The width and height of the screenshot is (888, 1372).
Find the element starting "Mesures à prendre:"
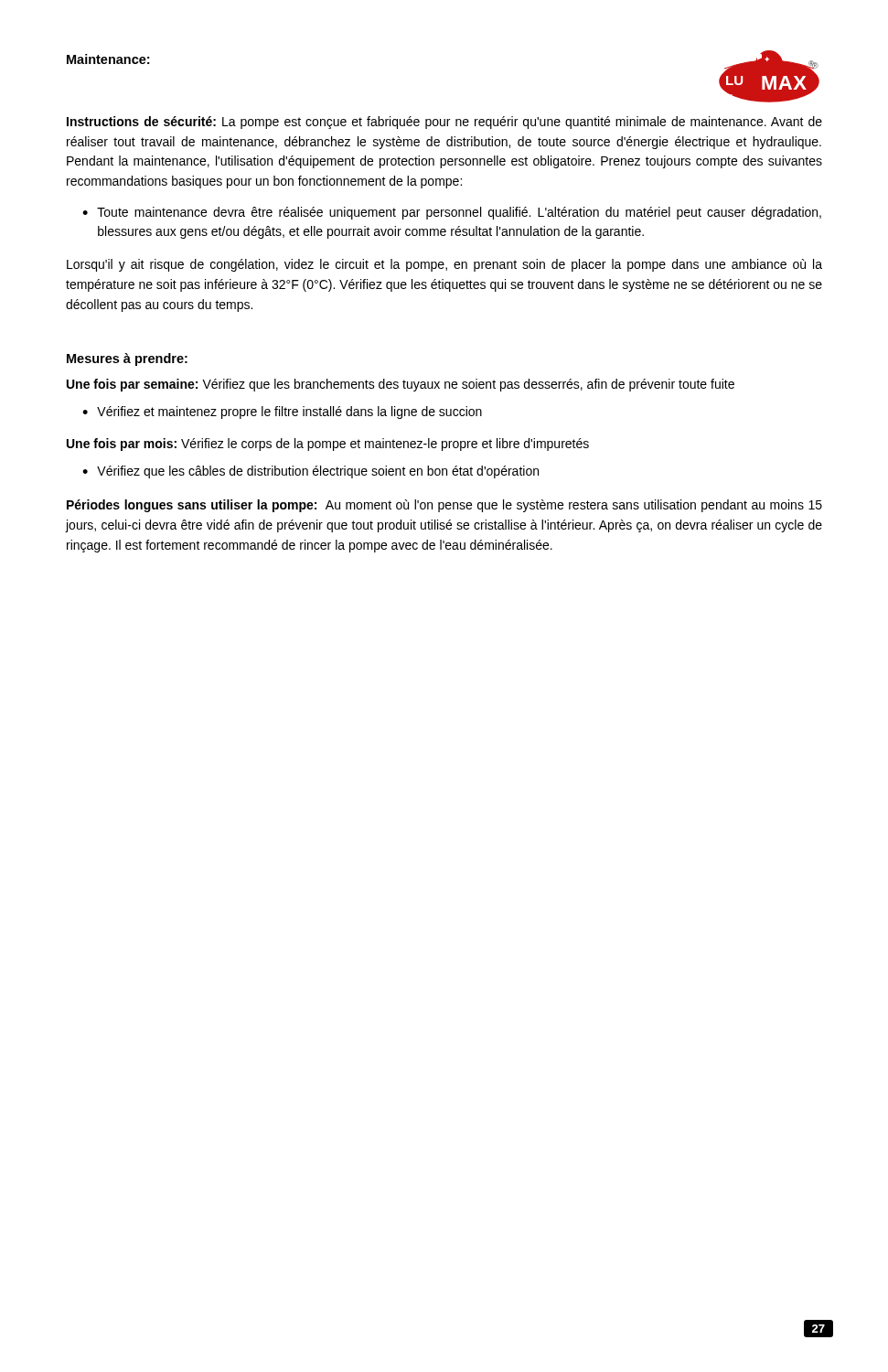(x=127, y=359)
